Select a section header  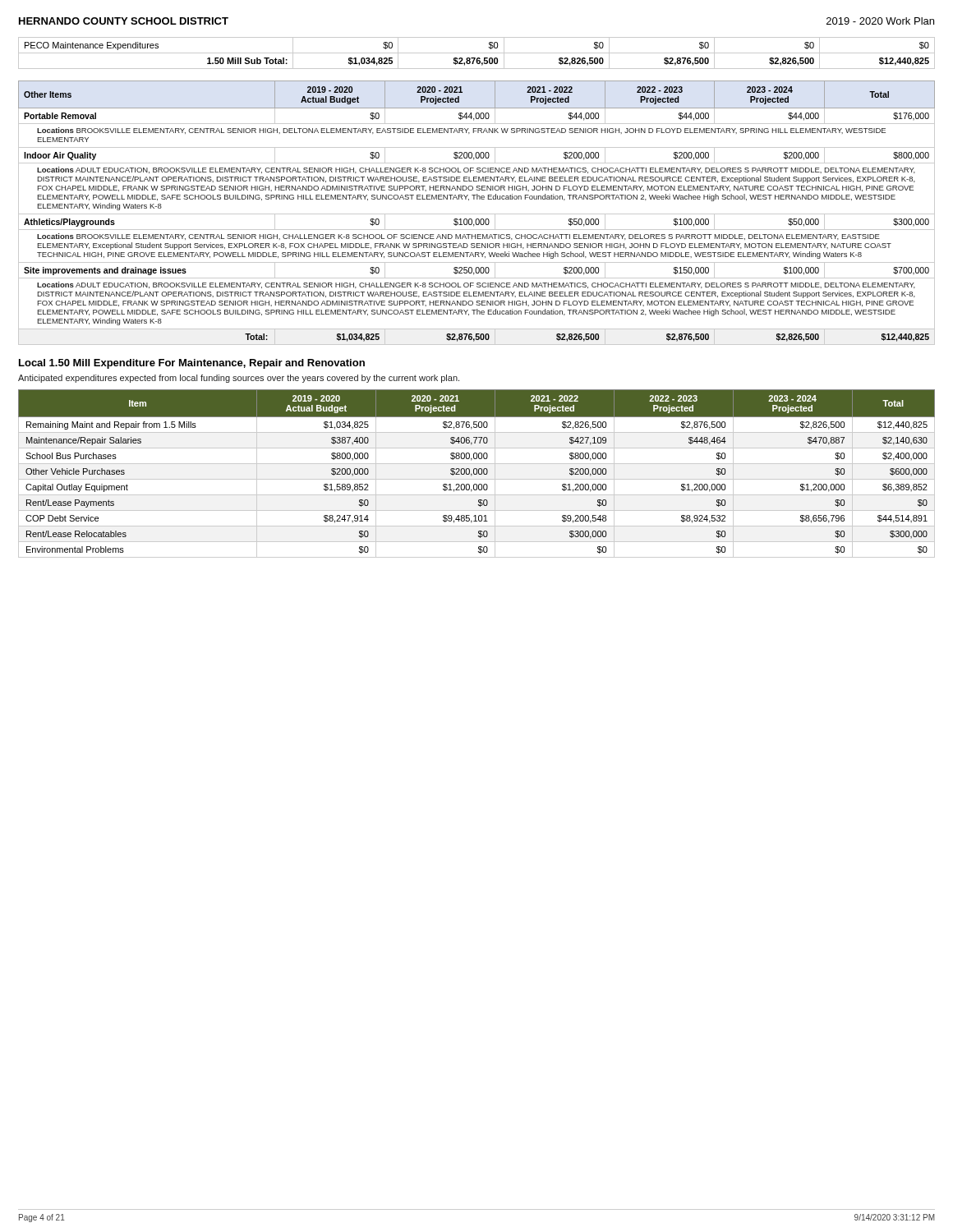[x=192, y=363]
